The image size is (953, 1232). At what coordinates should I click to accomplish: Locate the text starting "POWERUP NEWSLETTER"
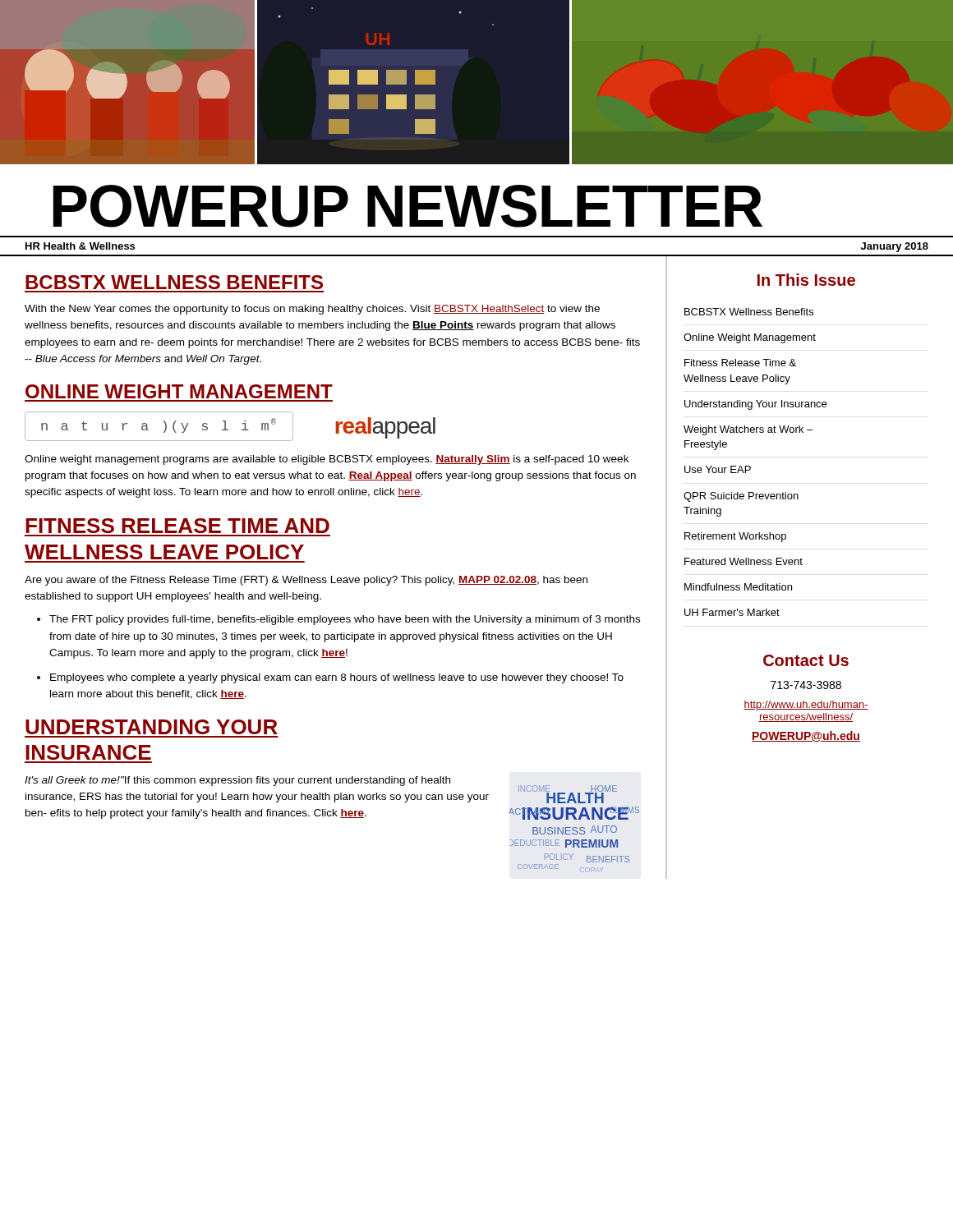(x=476, y=202)
